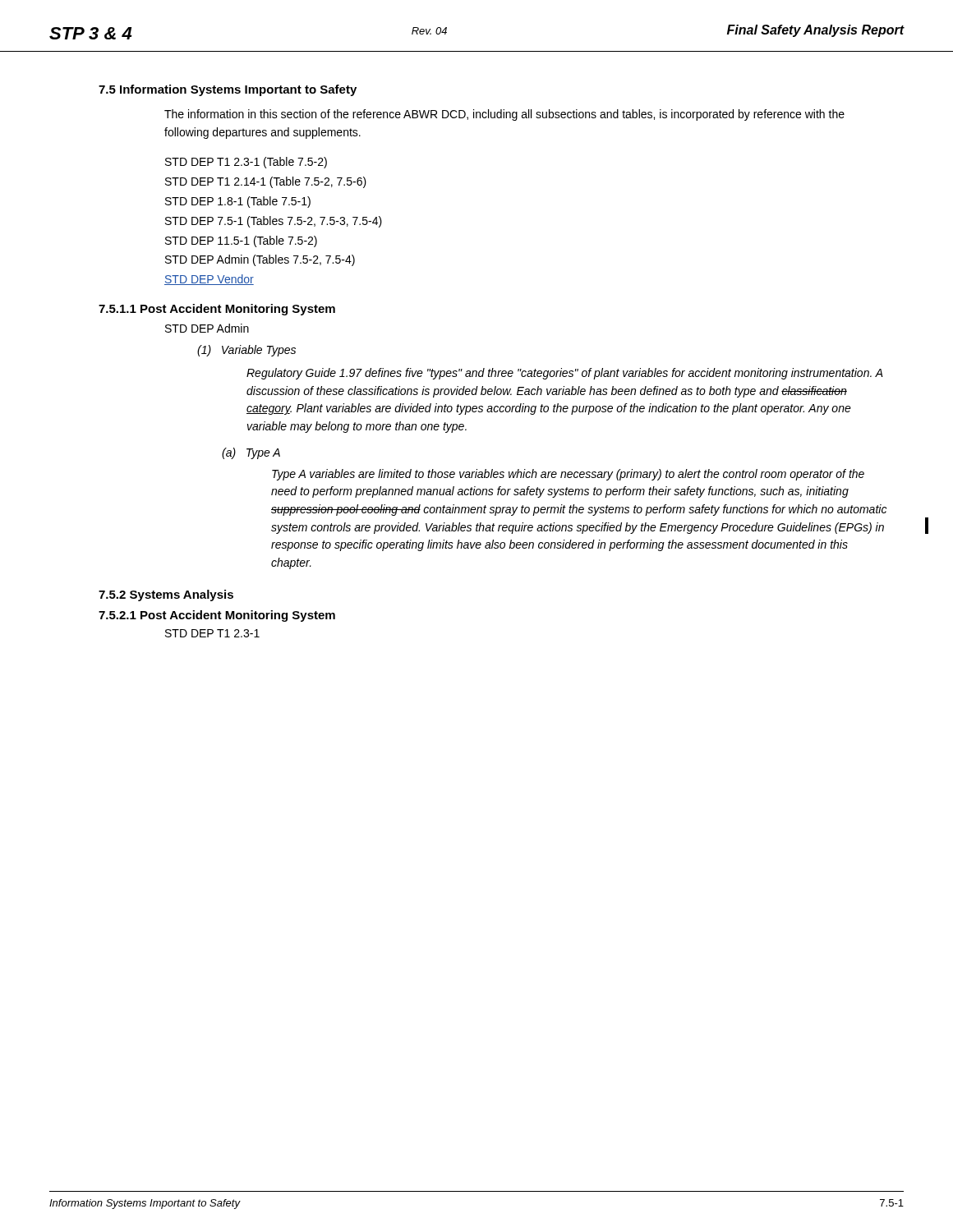Point to the passage starting "STD DEP Admin (Tables 7.5-2,"
This screenshot has height=1232, width=953.
(260, 260)
